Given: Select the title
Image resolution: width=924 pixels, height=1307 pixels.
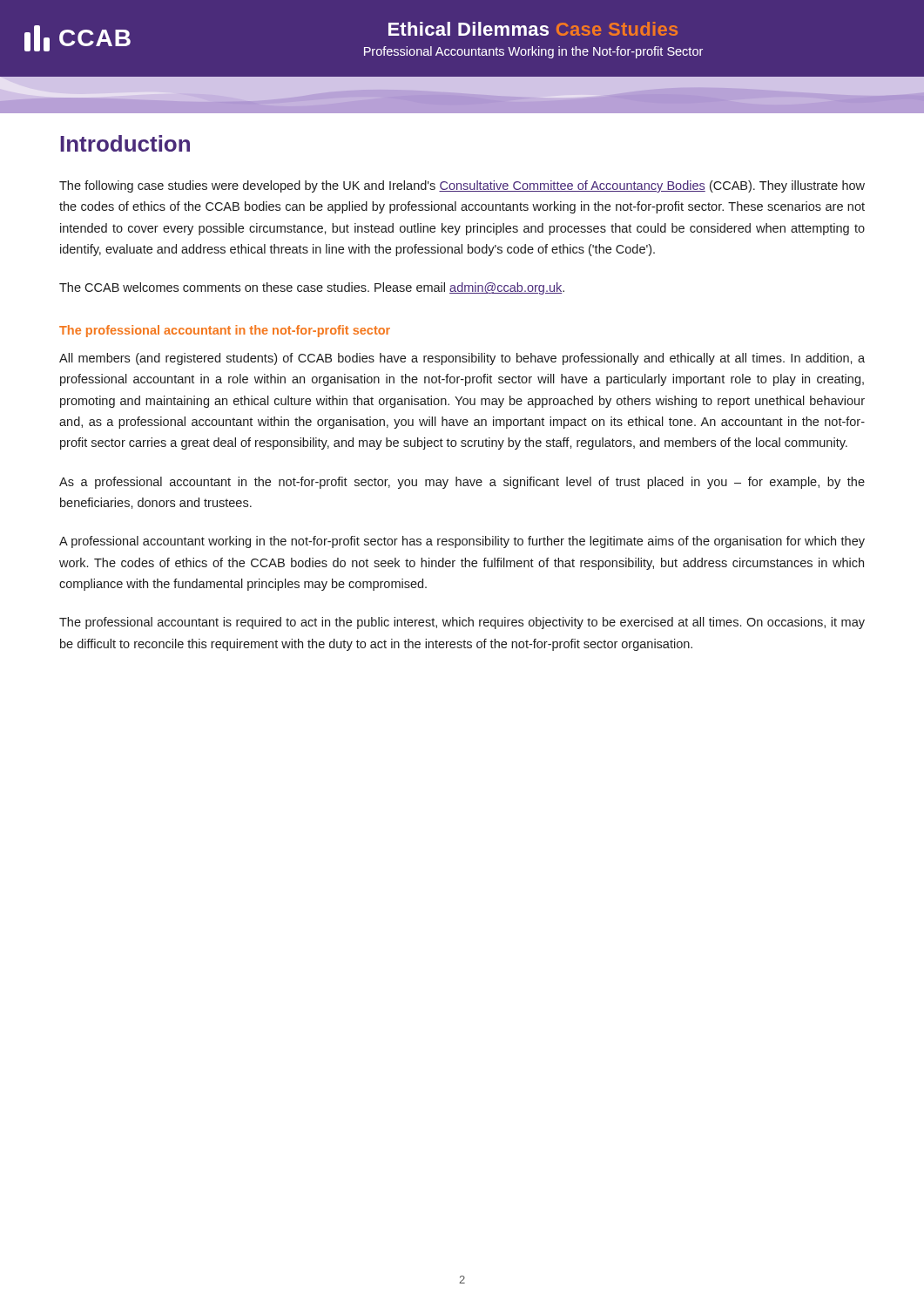Looking at the screenshot, I should (125, 144).
